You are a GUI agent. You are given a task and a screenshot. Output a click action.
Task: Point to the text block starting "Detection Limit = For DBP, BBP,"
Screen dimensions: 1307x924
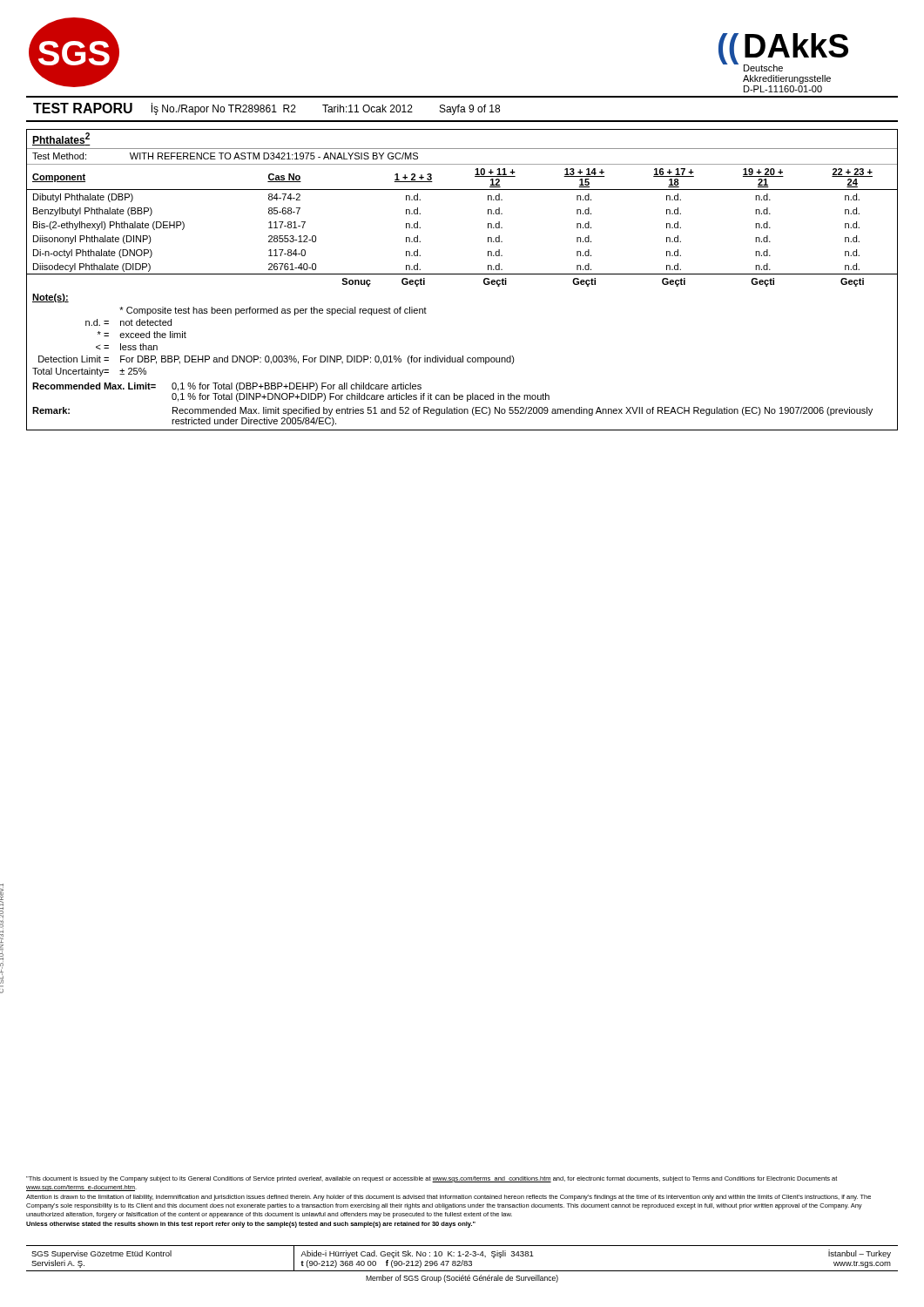pyautogui.click(x=462, y=359)
